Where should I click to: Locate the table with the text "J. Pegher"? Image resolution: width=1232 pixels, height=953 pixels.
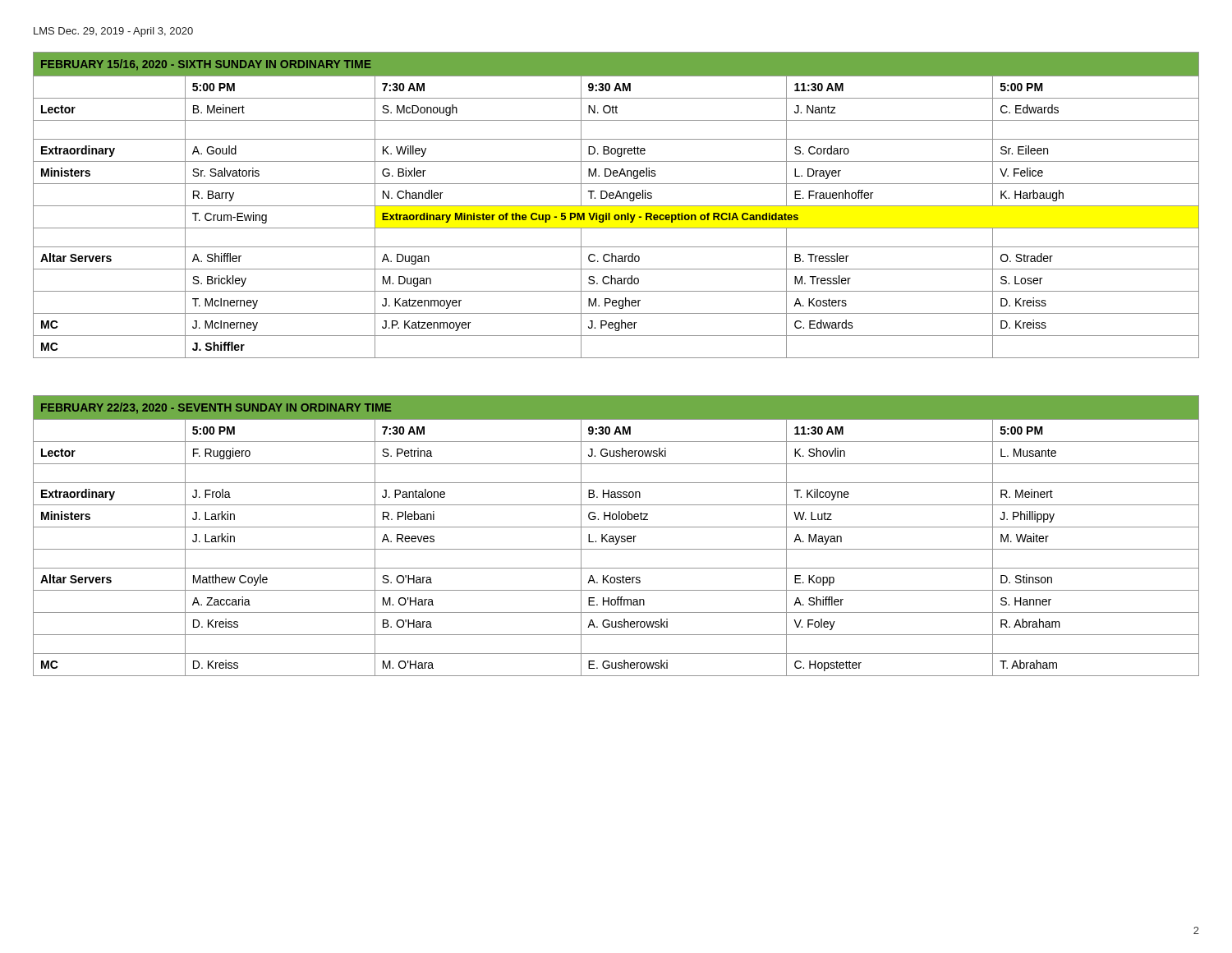pyautogui.click(x=616, y=205)
